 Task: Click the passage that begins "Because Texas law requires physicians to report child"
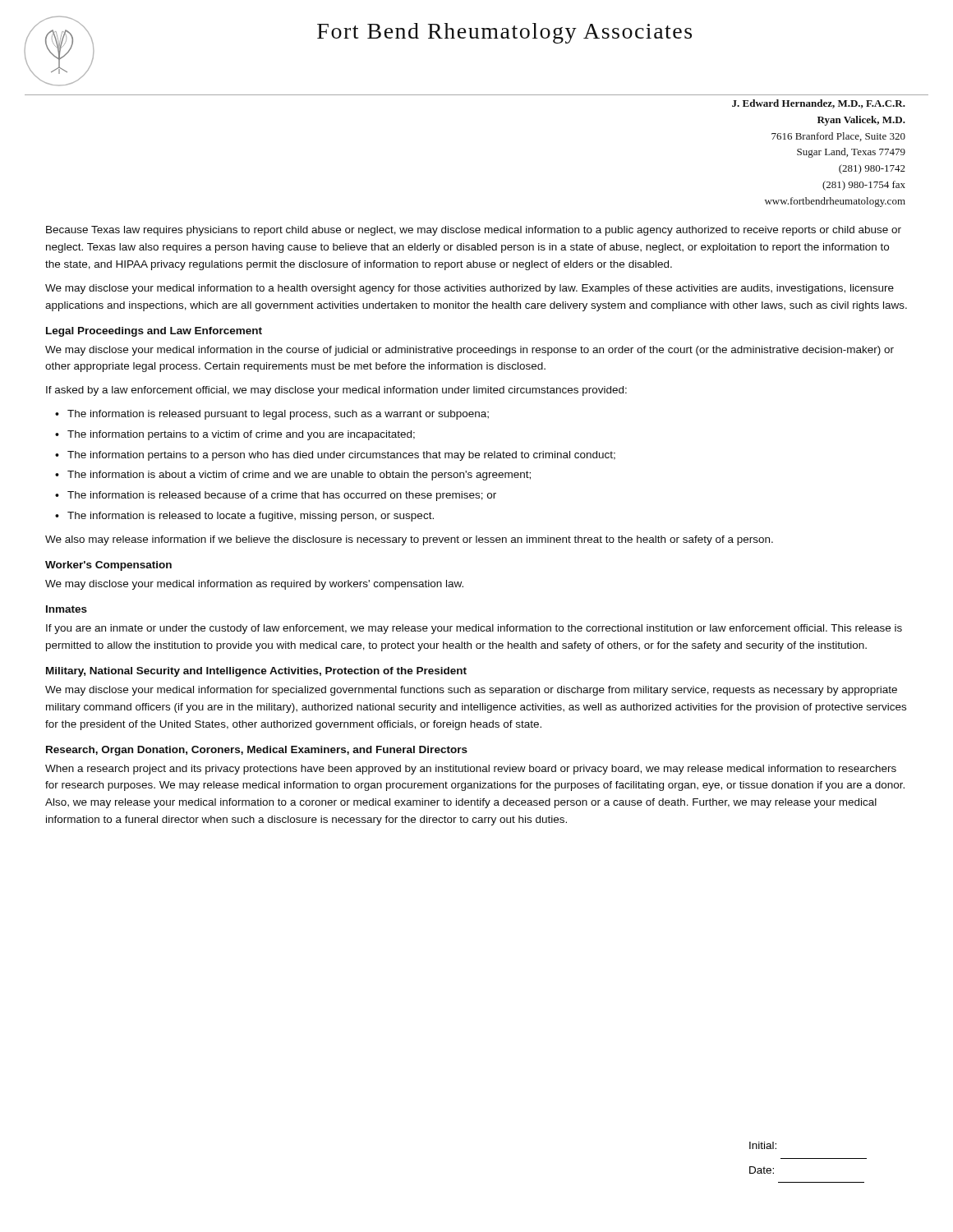476,248
